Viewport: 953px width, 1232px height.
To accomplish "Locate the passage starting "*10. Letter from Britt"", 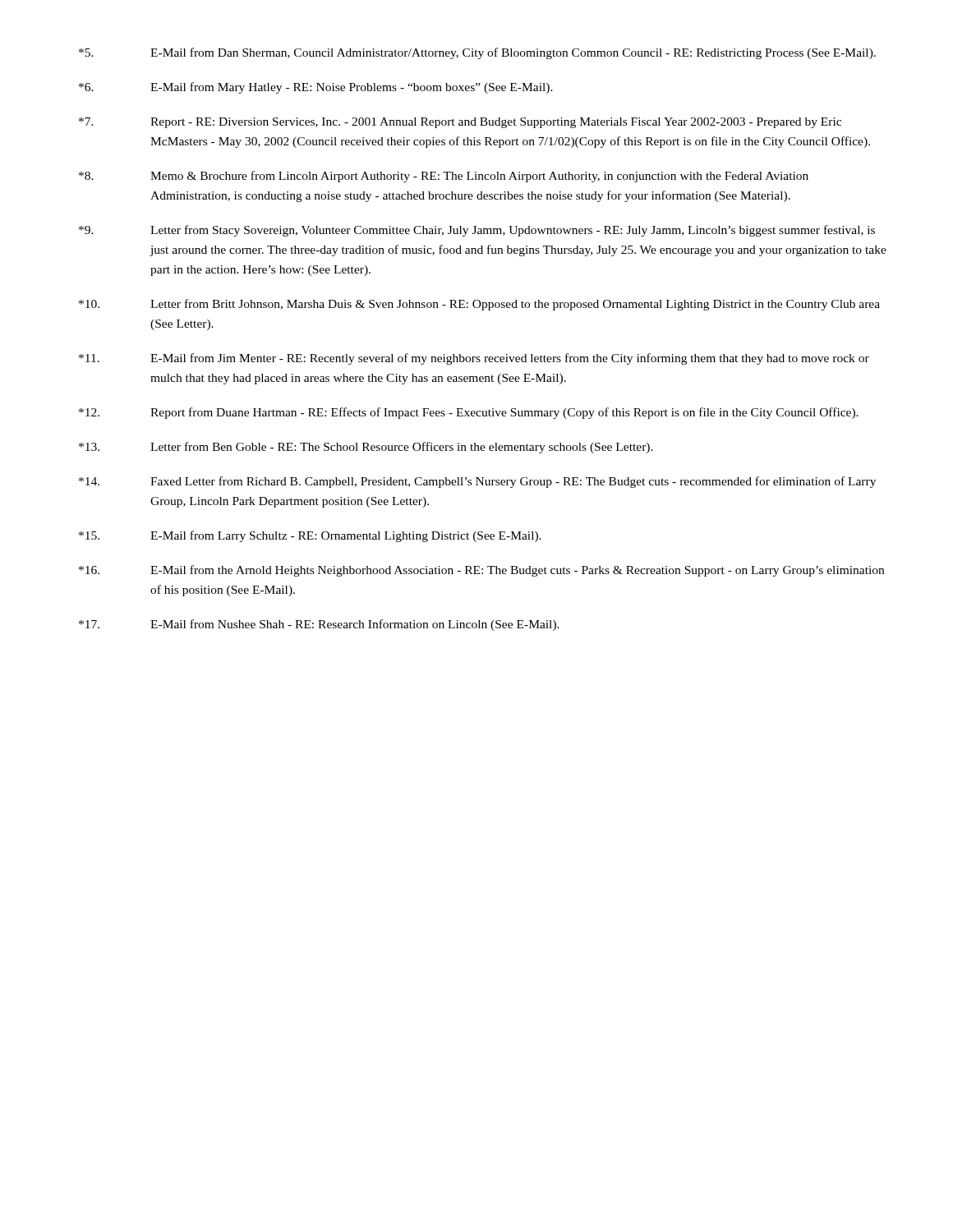I will tap(485, 314).
